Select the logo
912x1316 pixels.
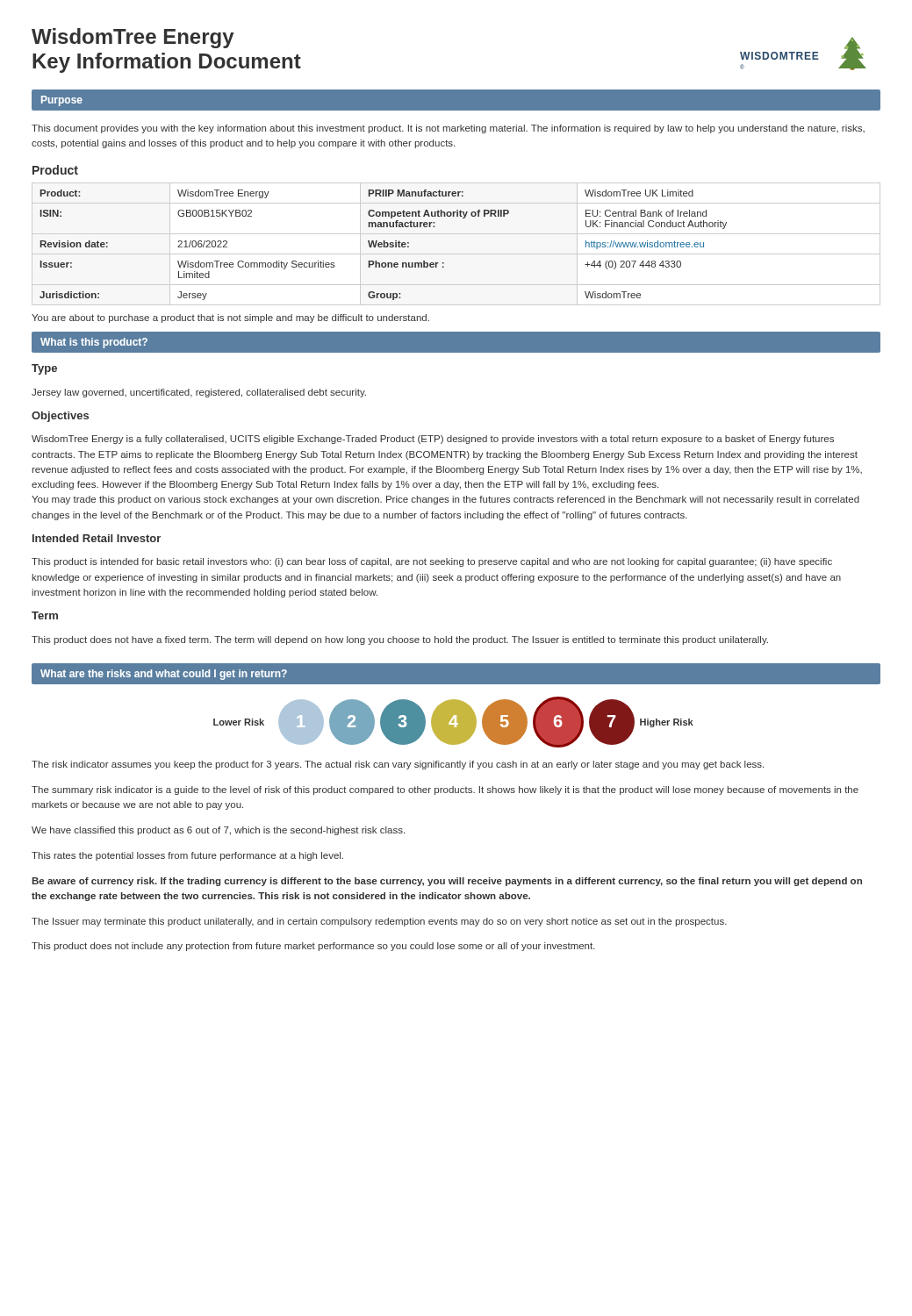[x=810, y=51]
